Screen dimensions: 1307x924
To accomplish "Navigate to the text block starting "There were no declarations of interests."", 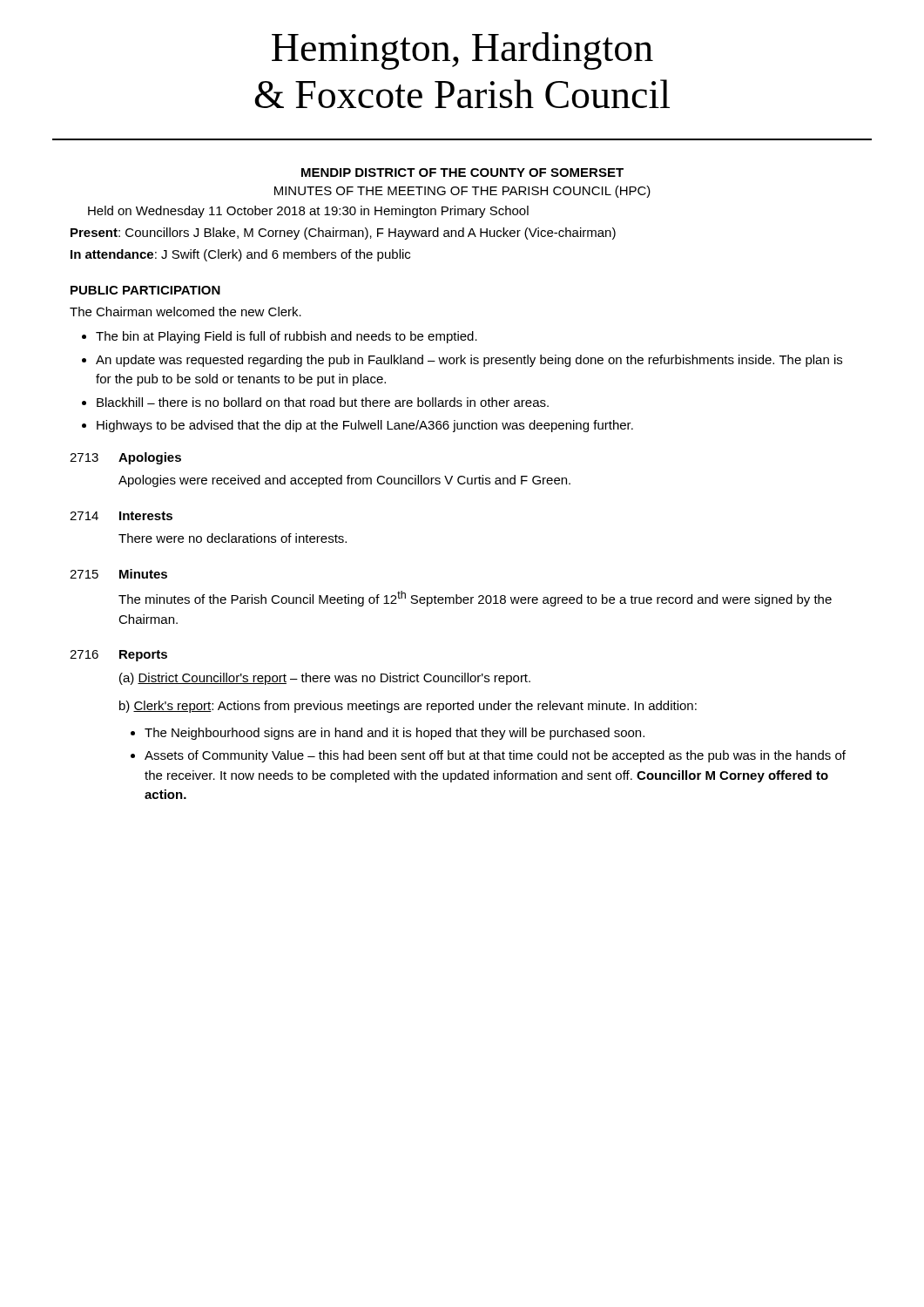I will 233,538.
